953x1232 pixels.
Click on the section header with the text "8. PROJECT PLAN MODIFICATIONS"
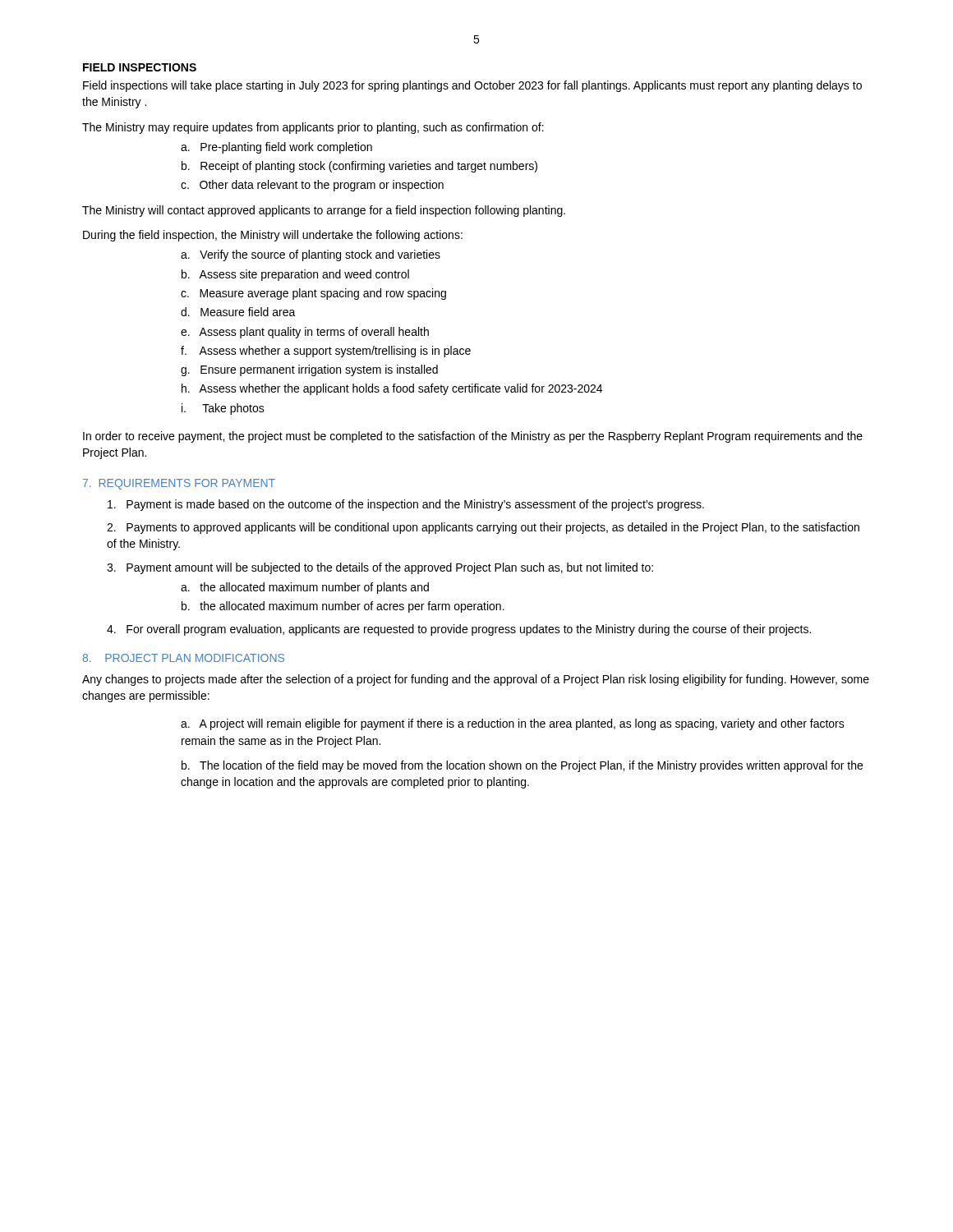click(x=184, y=658)
